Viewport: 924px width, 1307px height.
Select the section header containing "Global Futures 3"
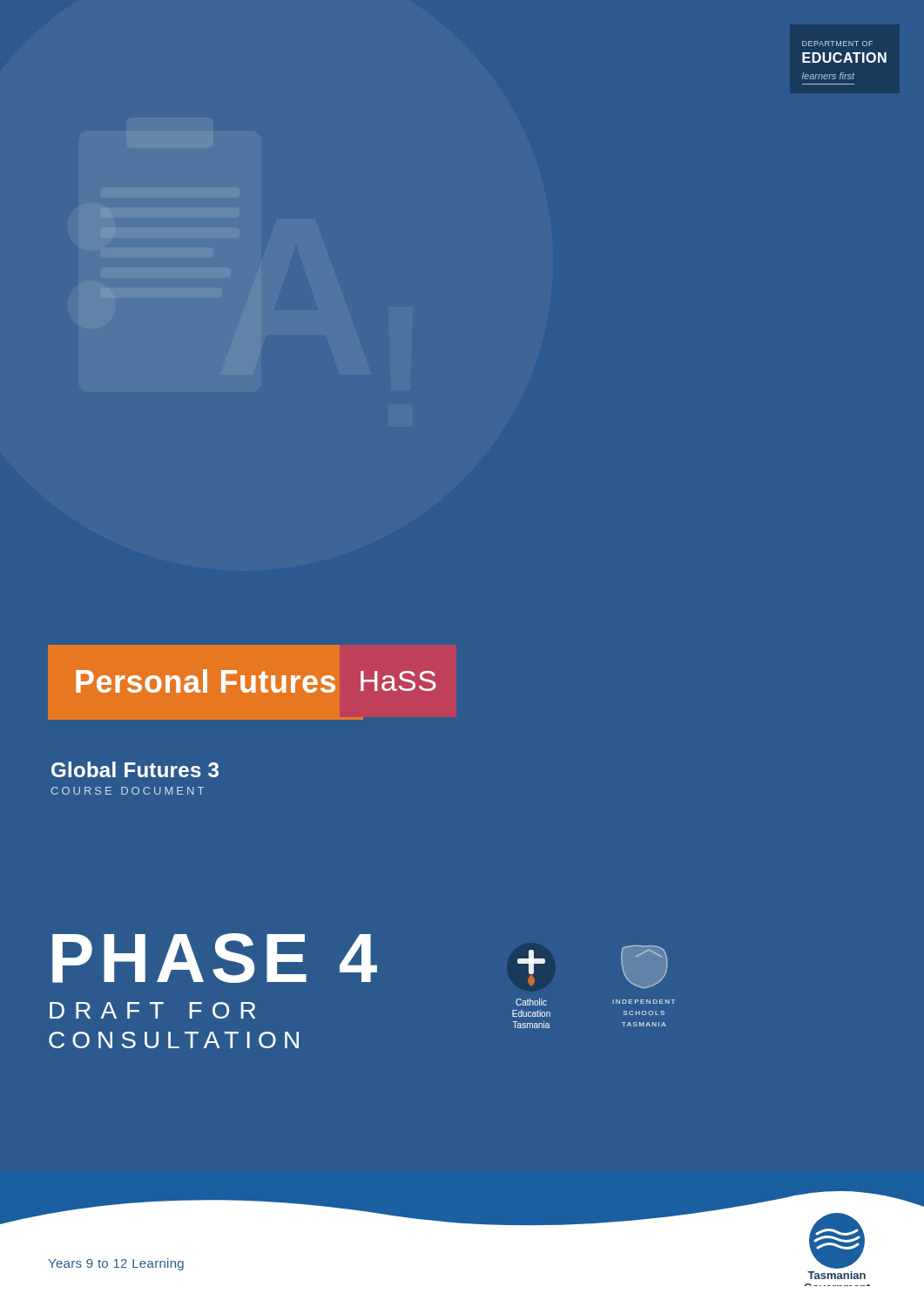[135, 770]
